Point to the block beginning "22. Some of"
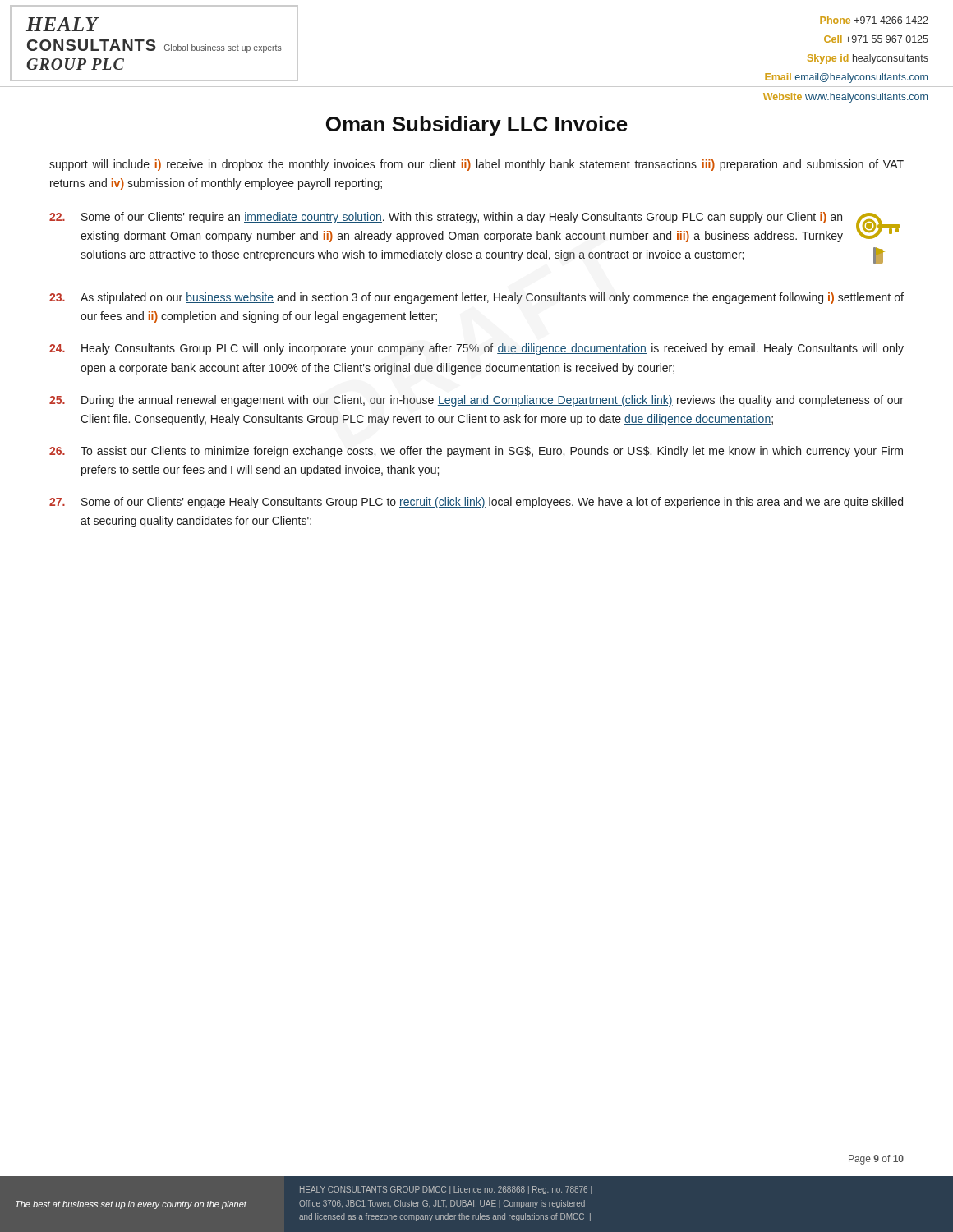Screen dimensions: 1232x953 pyautogui.click(x=476, y=242)
